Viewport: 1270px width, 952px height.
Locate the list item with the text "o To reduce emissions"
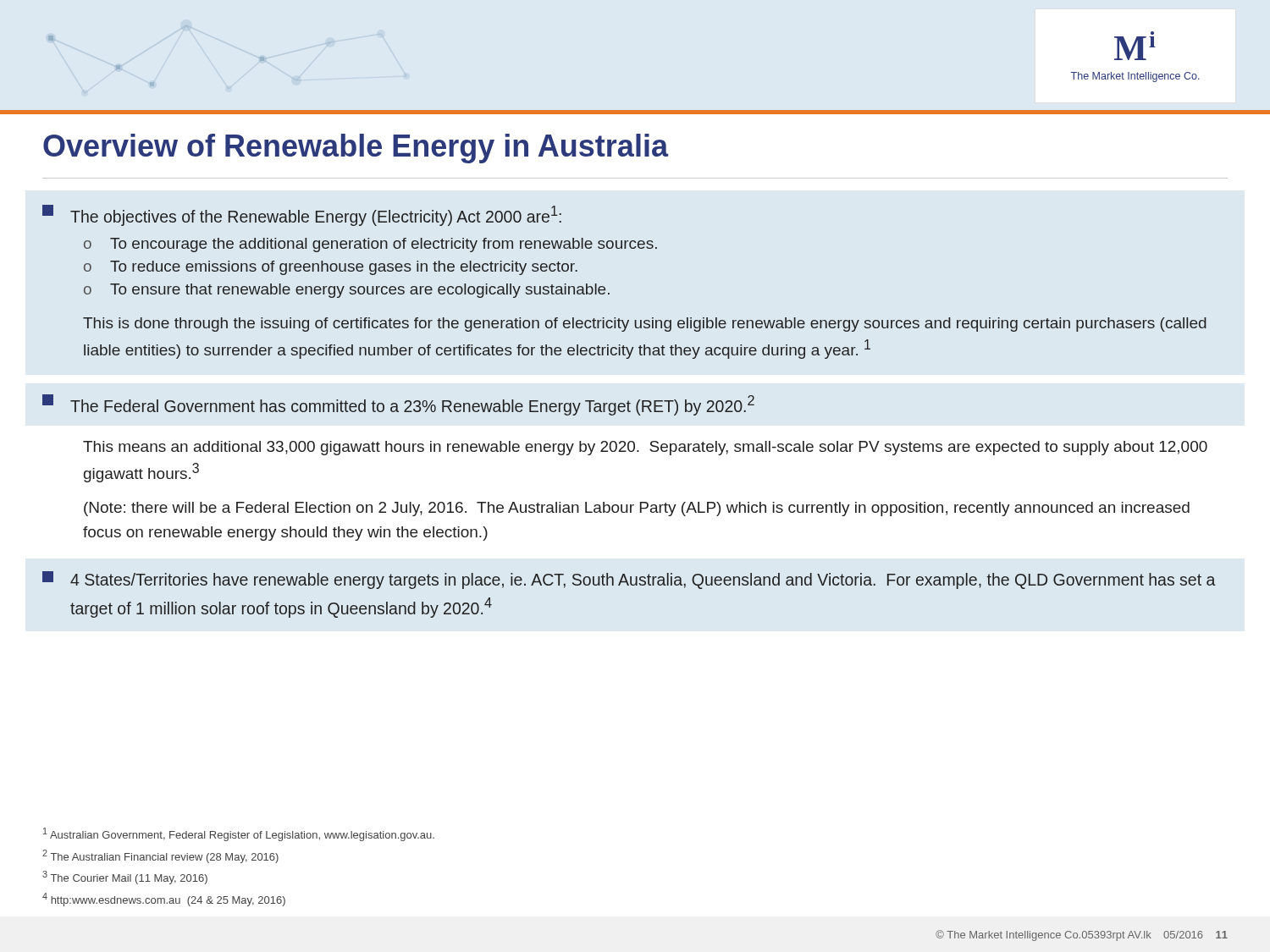331,266
